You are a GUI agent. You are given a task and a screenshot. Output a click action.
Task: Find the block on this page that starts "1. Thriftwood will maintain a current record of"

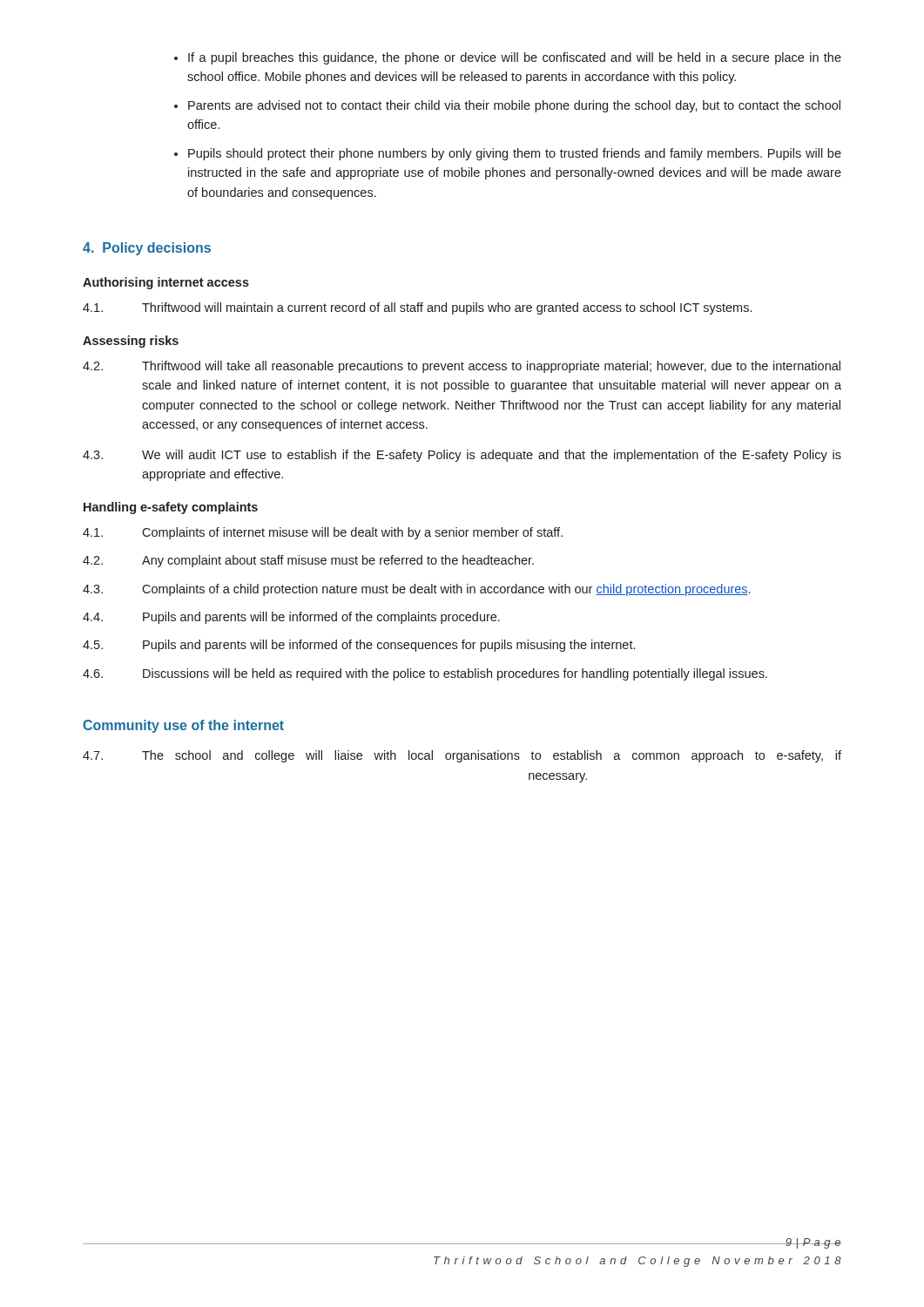[x=462, y=308]
